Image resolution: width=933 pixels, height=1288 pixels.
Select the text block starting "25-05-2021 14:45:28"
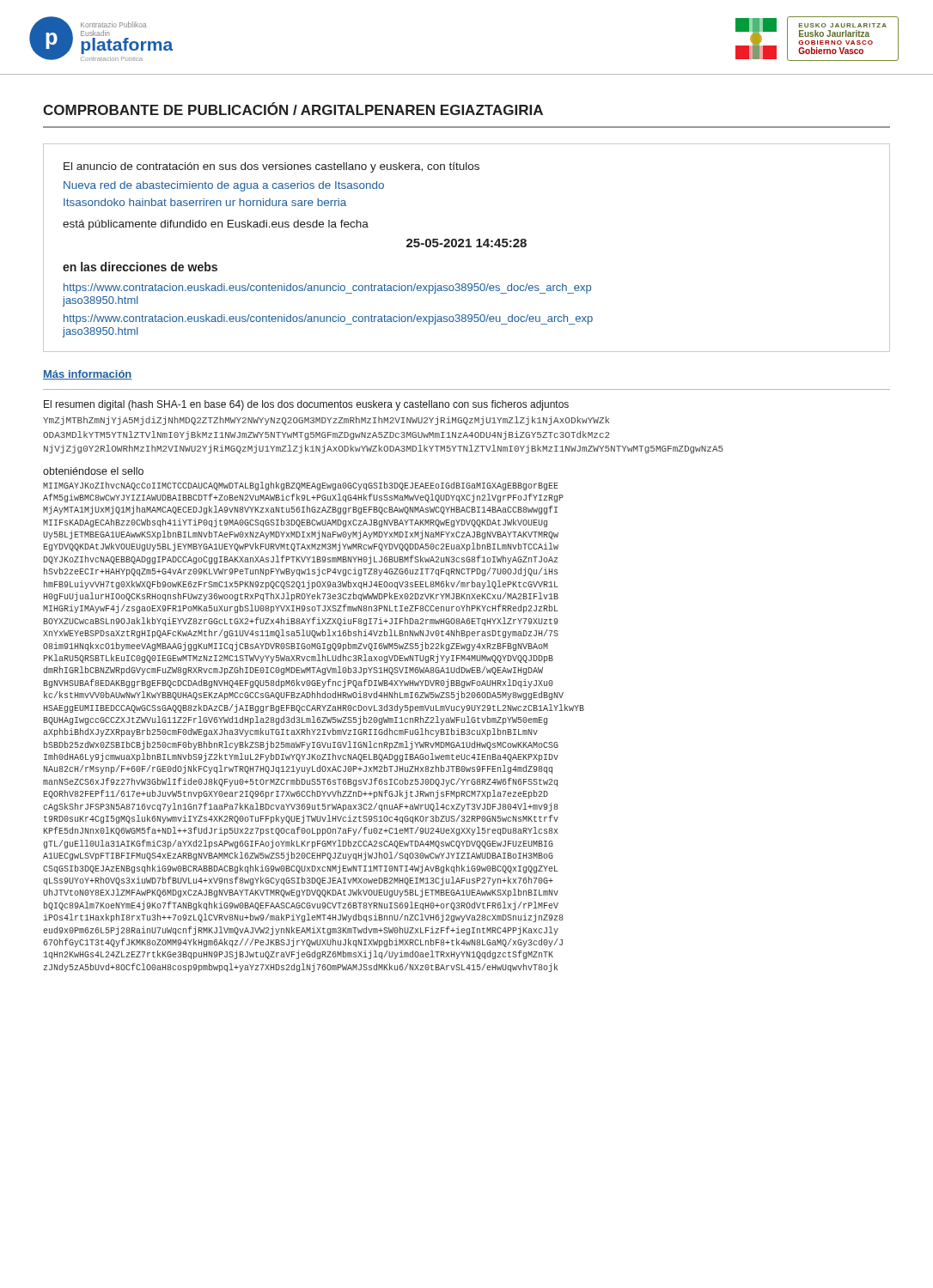[x=466, y=243]
